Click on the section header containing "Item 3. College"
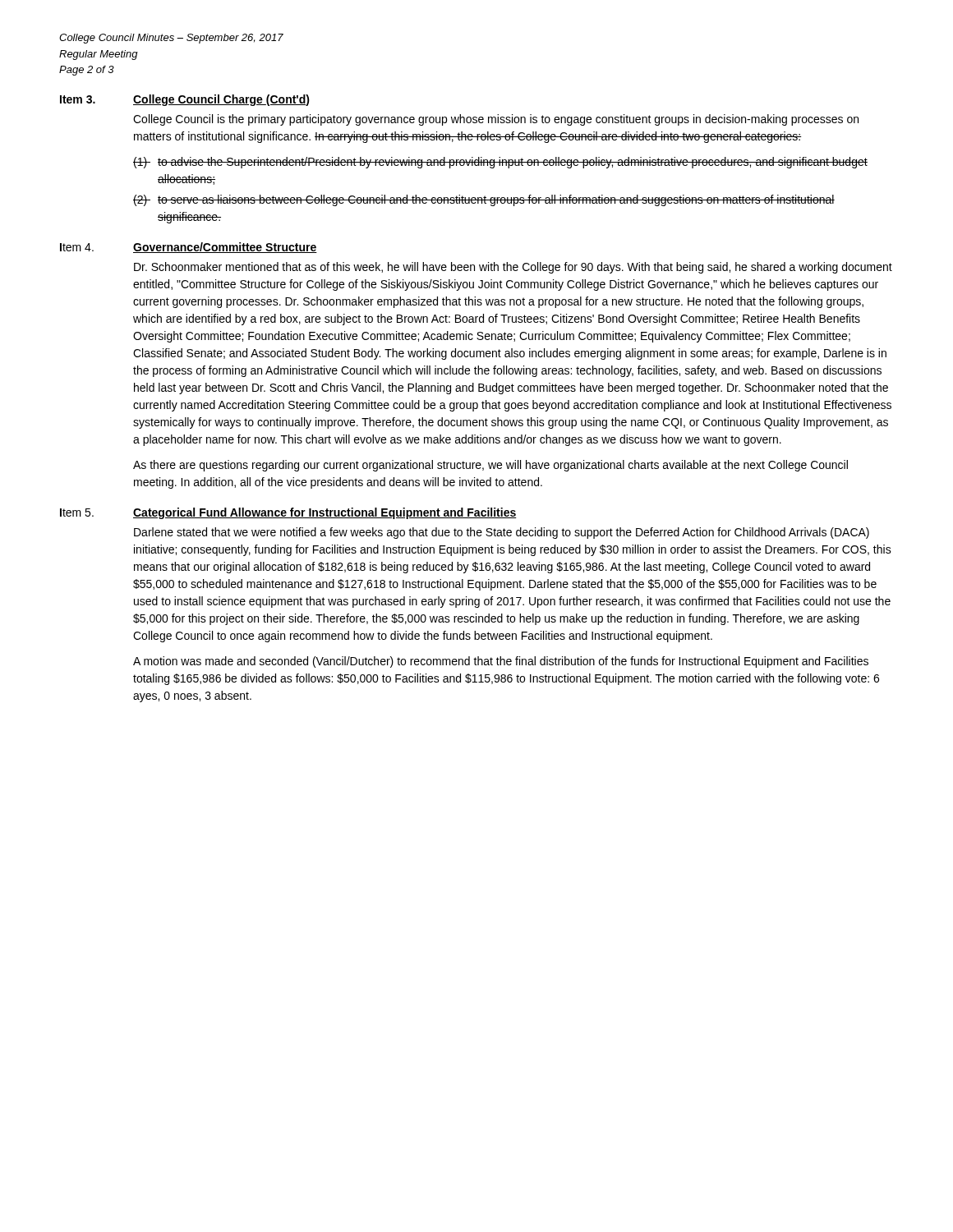The image size is (953, 1232). (184, 99)
